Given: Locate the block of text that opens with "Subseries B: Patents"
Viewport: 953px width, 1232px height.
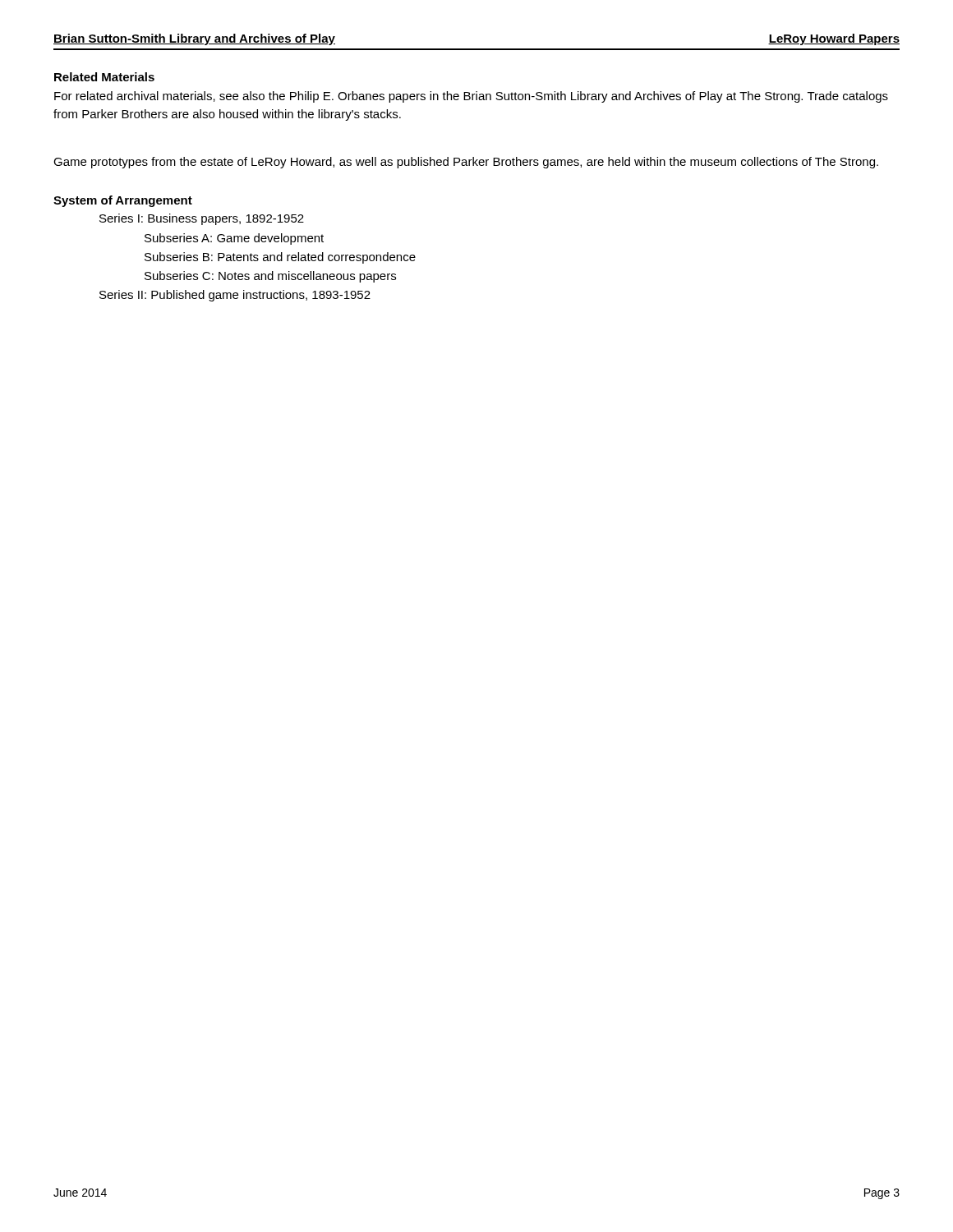Looking at the screenshot, I should 280,256.
